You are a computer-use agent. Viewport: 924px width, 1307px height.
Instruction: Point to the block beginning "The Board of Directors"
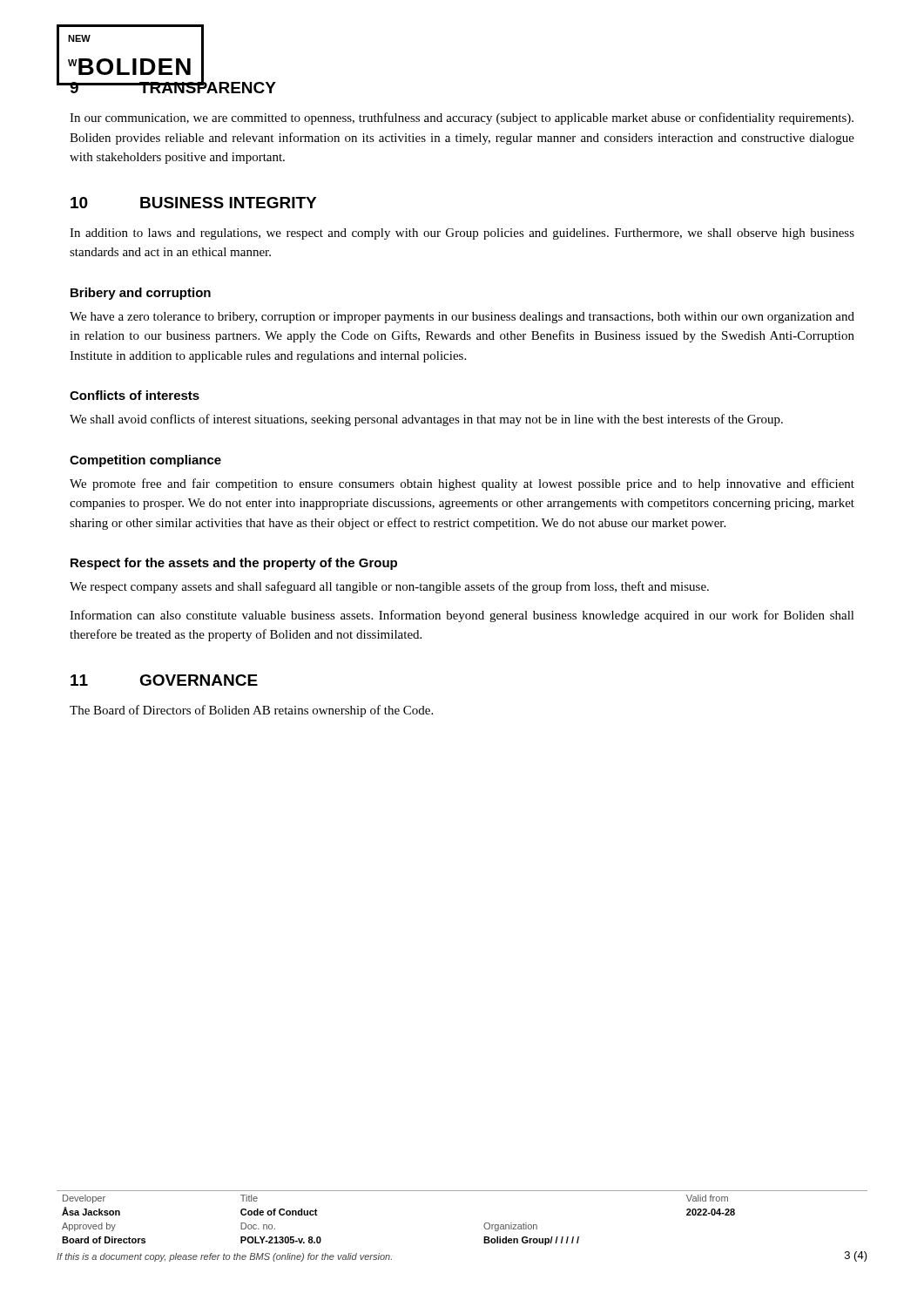252,710
